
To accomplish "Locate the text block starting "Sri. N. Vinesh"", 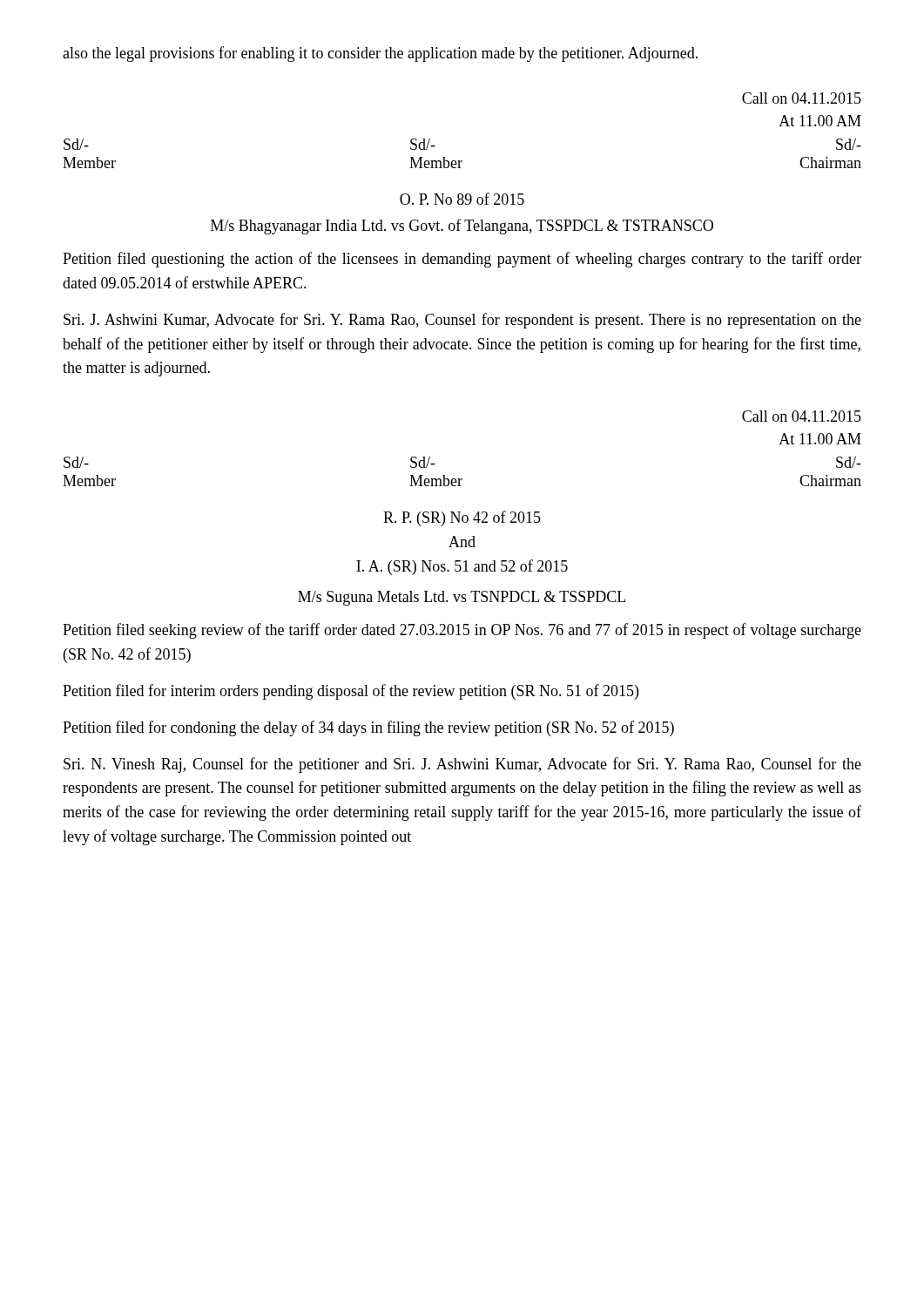I will tap(462, 800).
